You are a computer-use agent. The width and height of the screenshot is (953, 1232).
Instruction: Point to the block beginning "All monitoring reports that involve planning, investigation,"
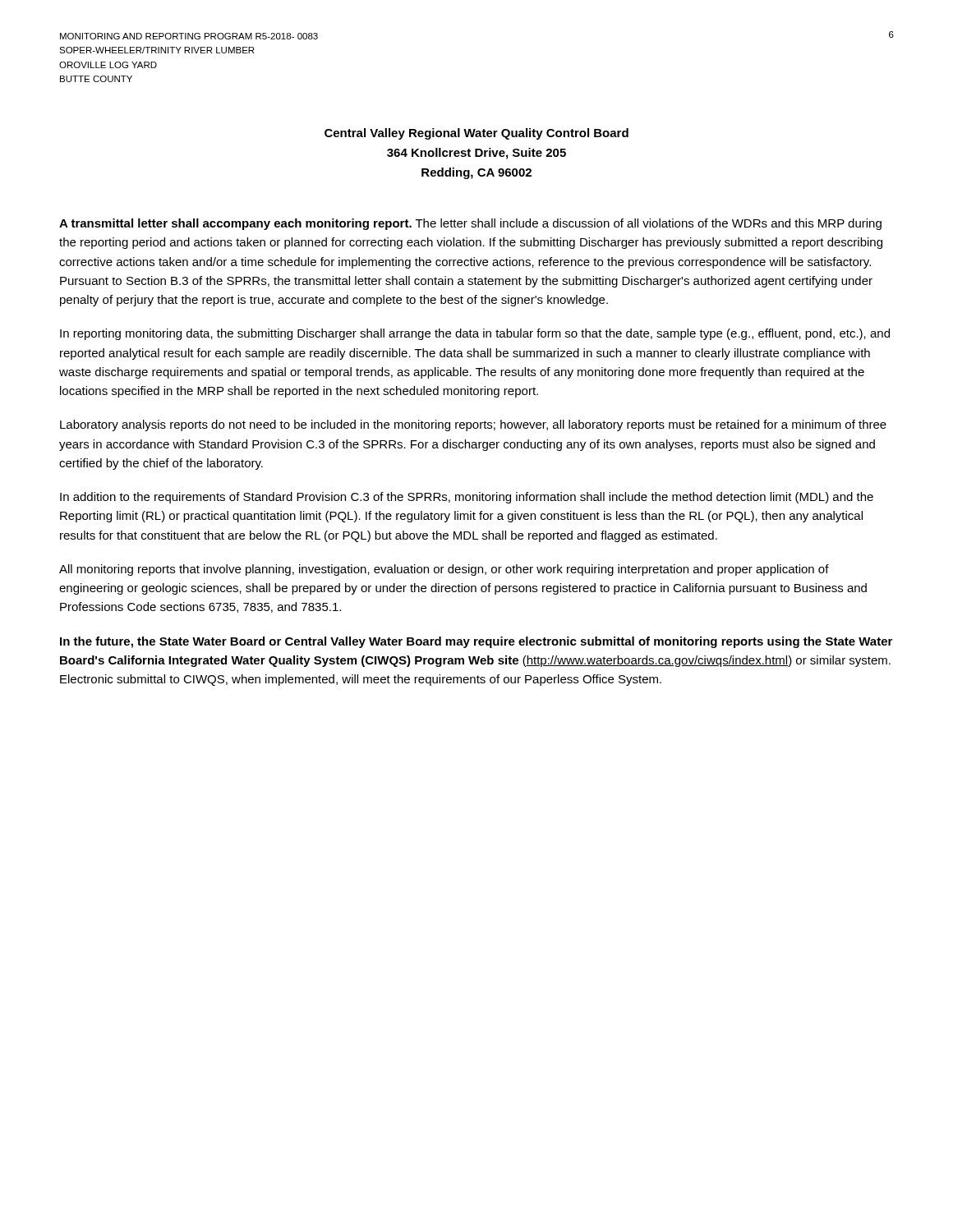[476, 588]
